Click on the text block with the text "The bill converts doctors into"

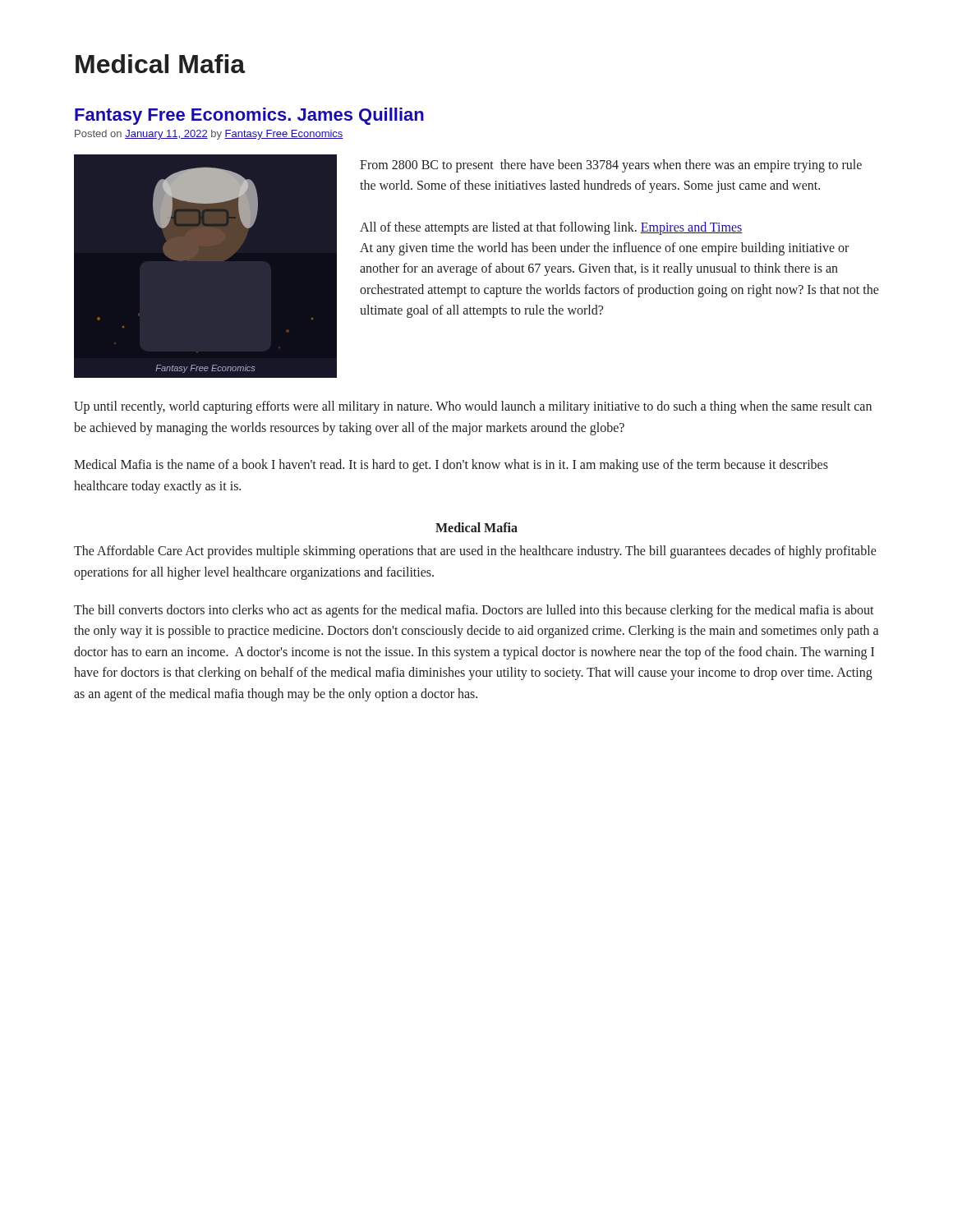pyautogui.click(x=476, y=651)
